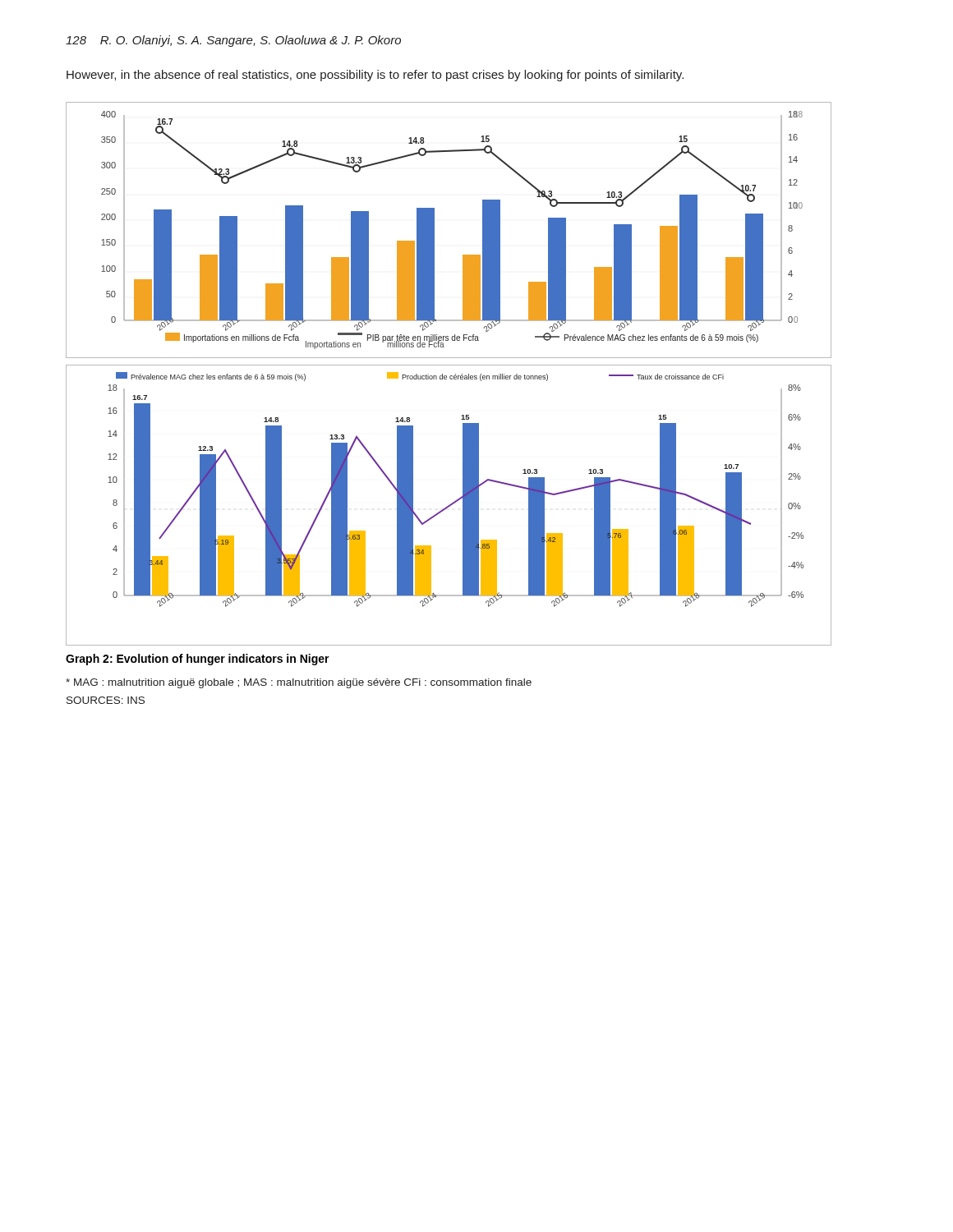
Task: Locate the element starting "However, in the absence"
Action: click(375, 74)
